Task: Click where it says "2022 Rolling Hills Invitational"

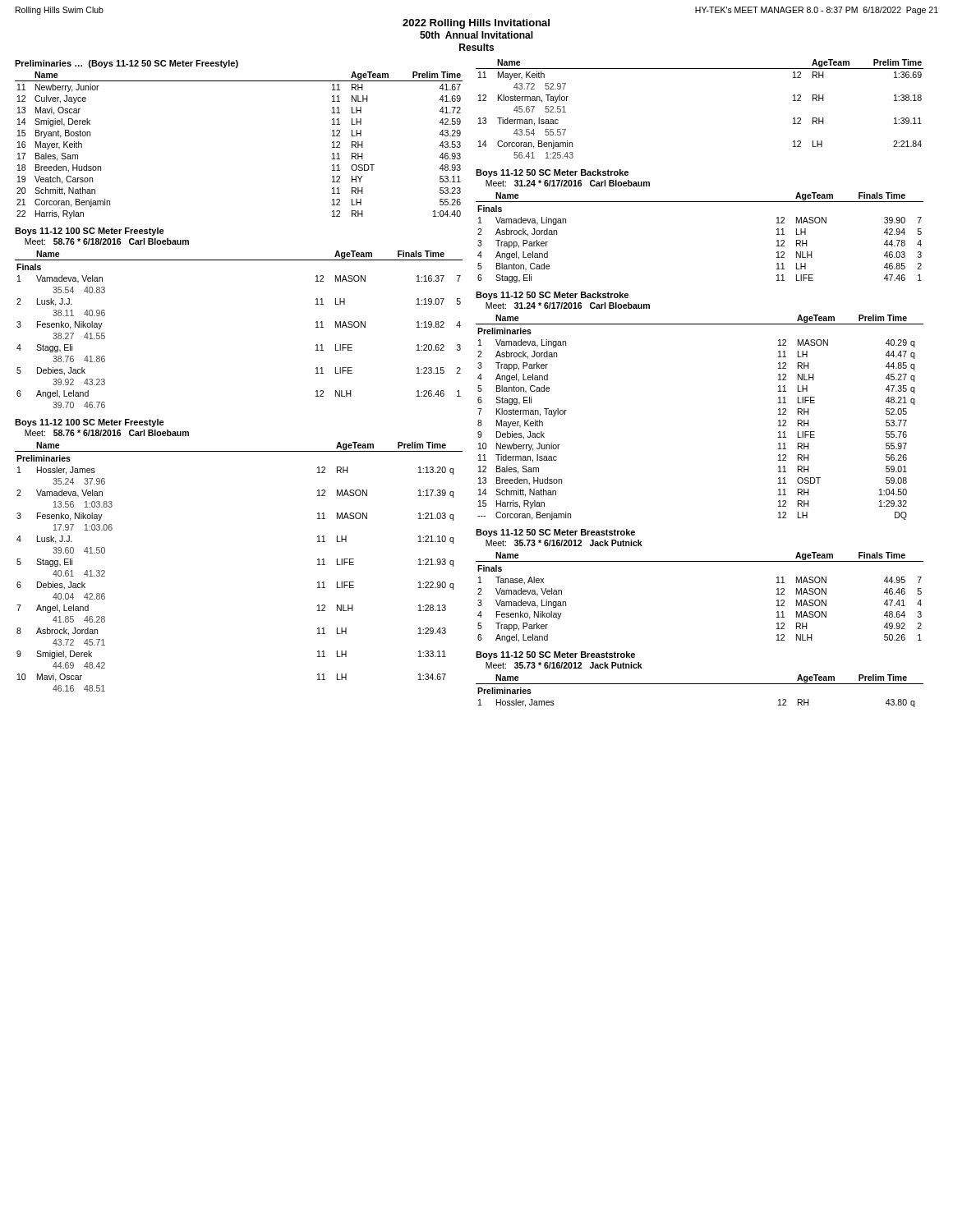Action: pyautogui.click(x=476, y=23)
